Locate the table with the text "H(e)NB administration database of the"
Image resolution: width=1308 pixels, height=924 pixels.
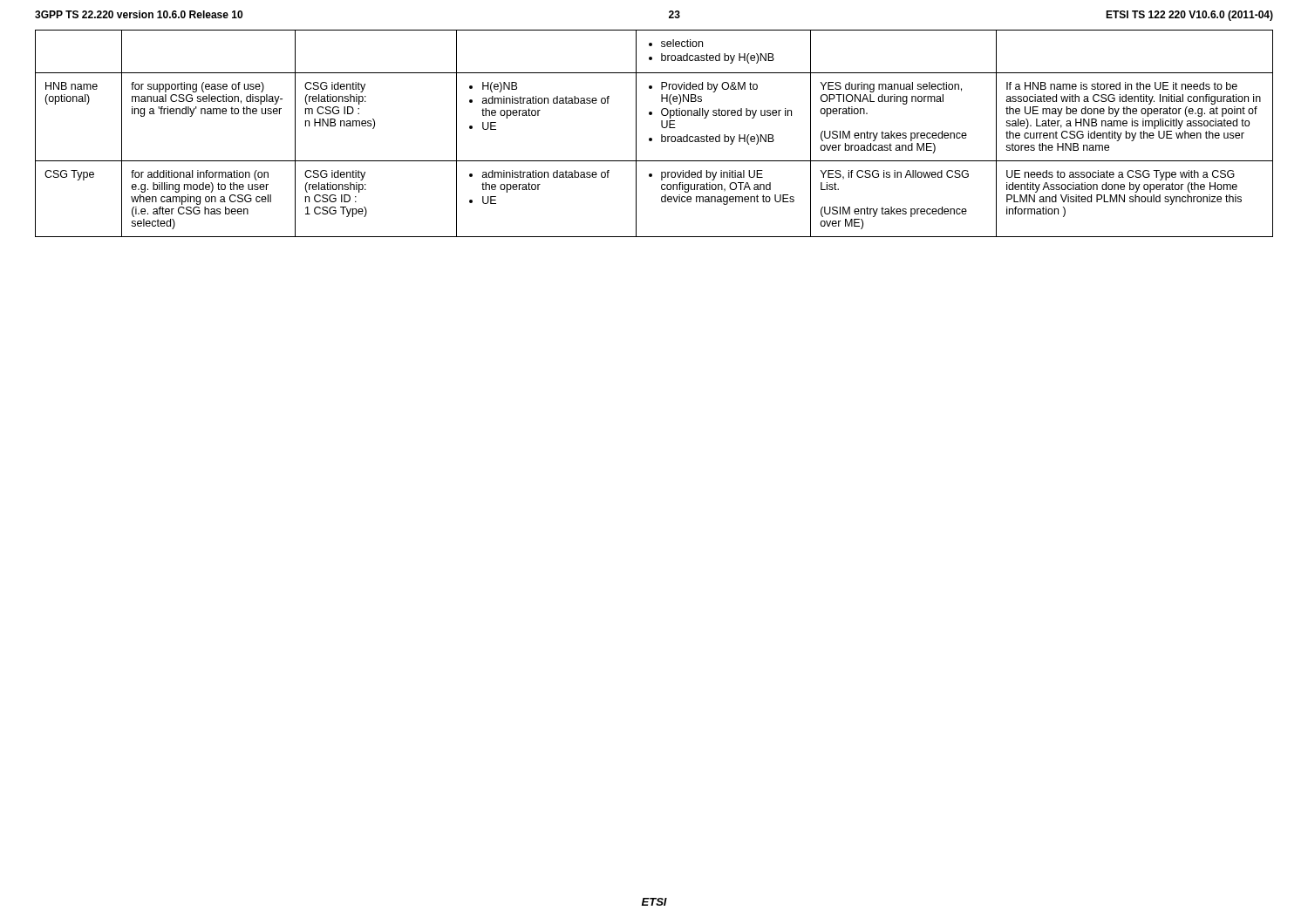pos(654,133)
